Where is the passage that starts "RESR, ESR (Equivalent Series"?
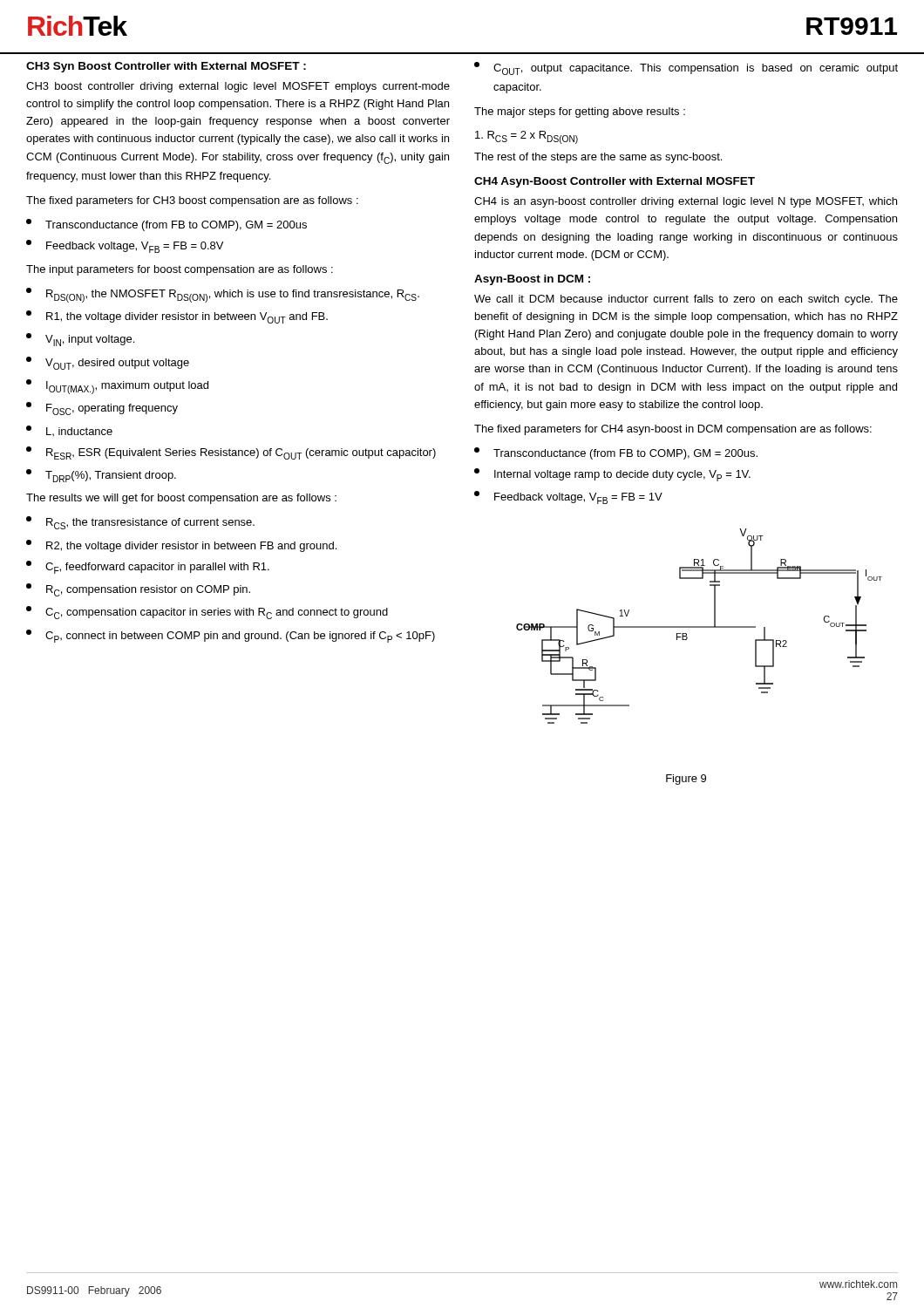 (231, 453)
